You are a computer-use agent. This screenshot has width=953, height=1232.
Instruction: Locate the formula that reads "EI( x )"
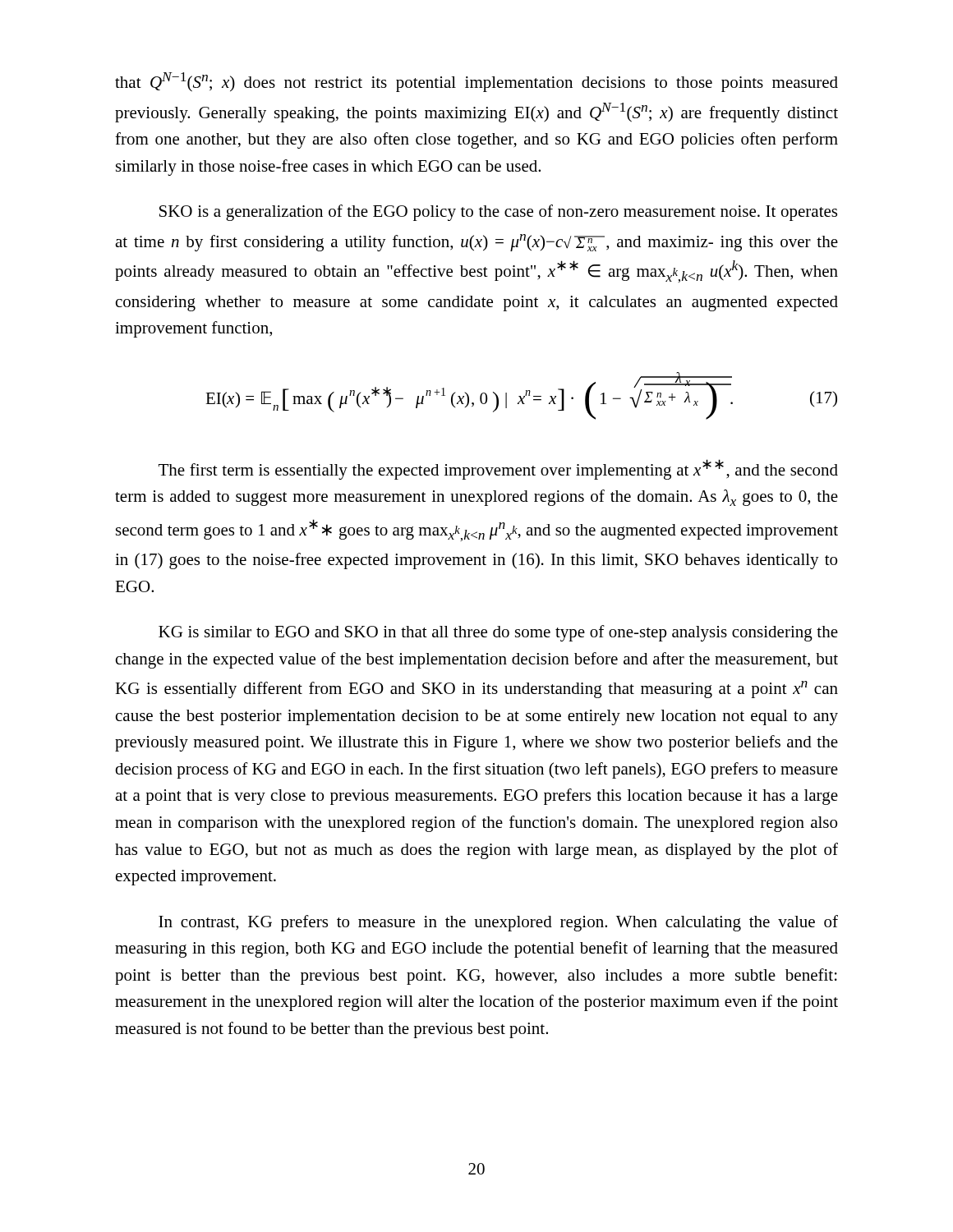522,397
